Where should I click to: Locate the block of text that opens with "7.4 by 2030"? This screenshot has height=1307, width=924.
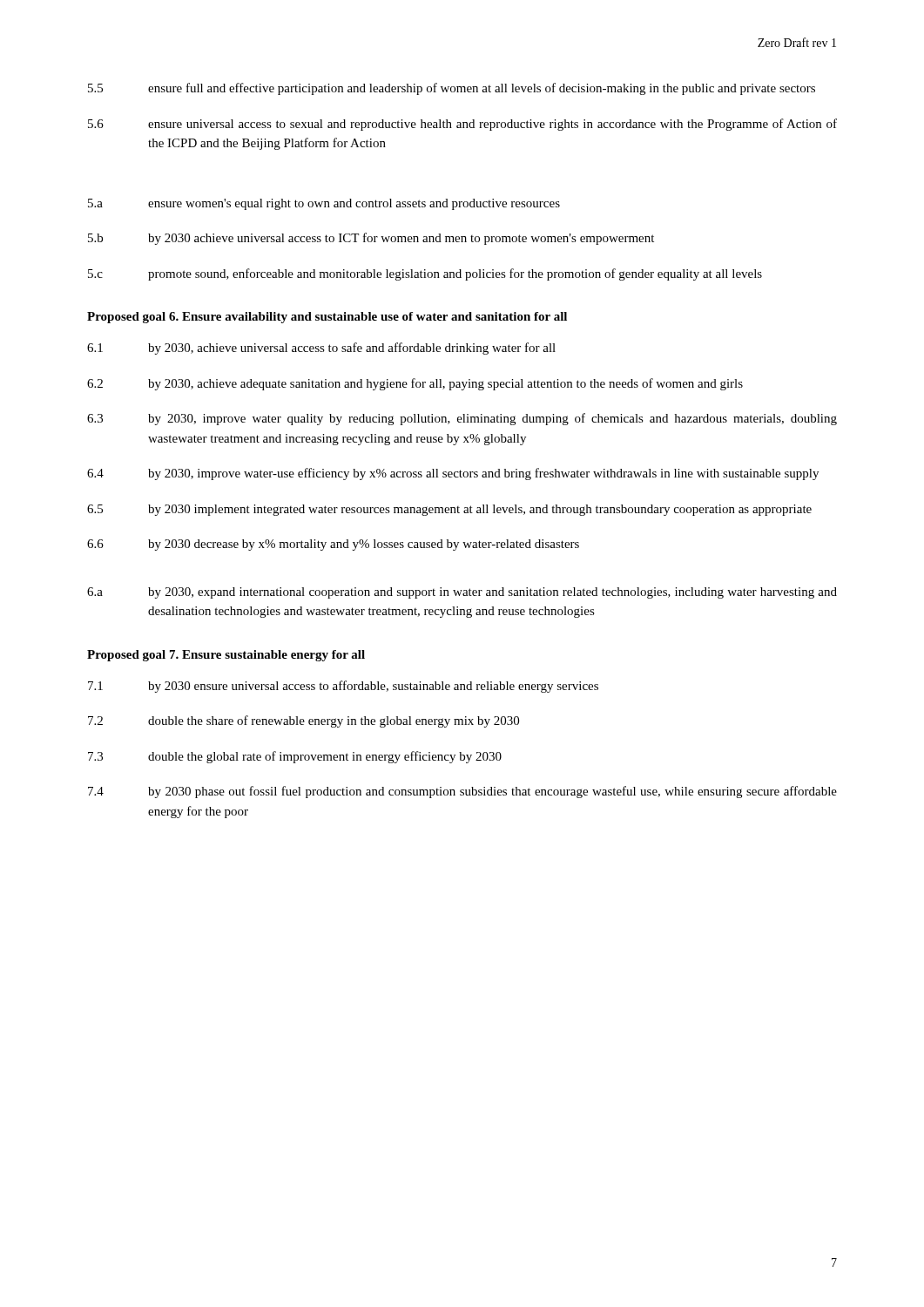(x=462, y=801)
